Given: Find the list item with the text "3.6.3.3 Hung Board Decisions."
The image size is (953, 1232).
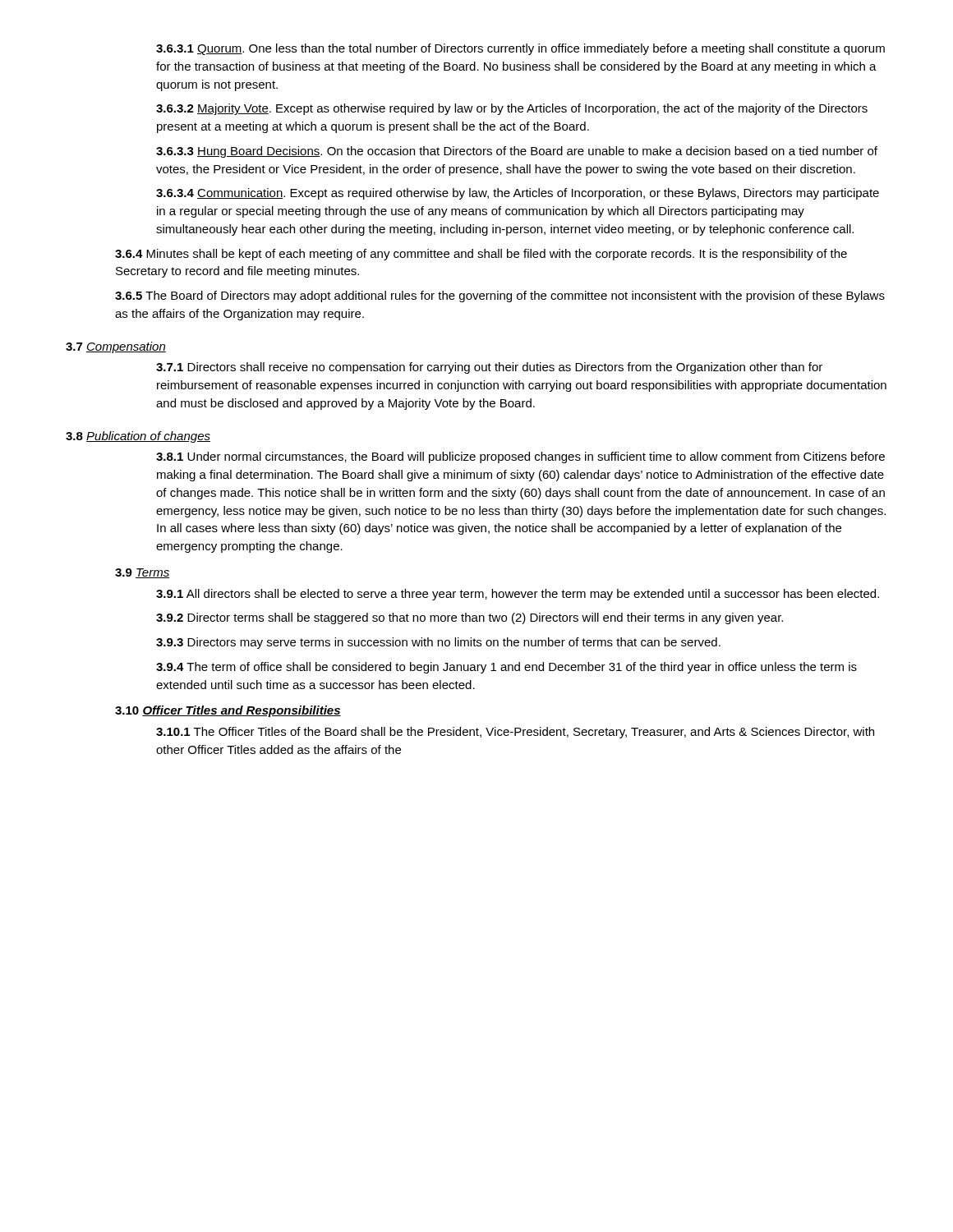Looking at the screenshot, I should pyautogui.click(x=517, y=159).
